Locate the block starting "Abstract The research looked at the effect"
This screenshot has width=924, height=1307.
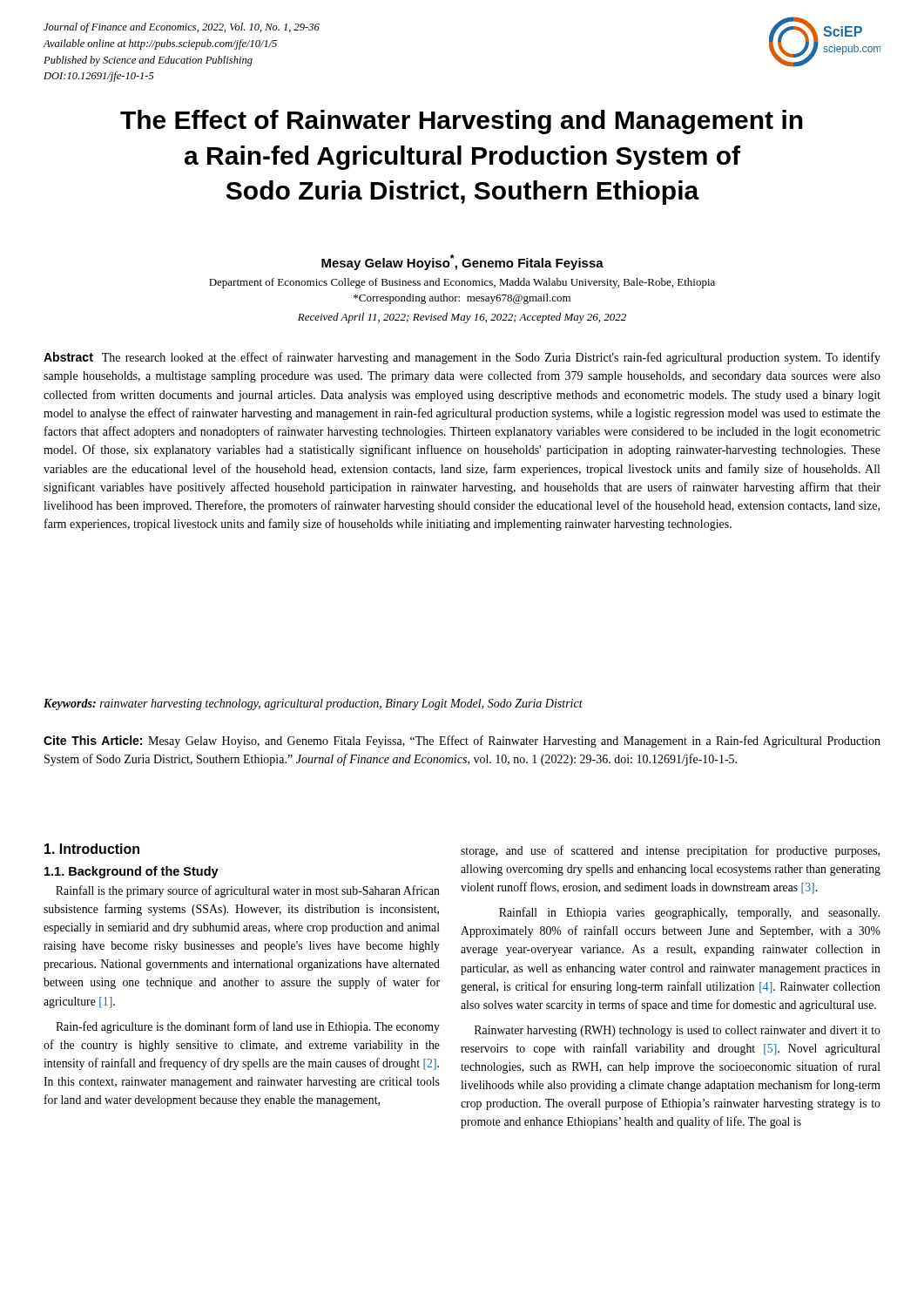(462, 441)
